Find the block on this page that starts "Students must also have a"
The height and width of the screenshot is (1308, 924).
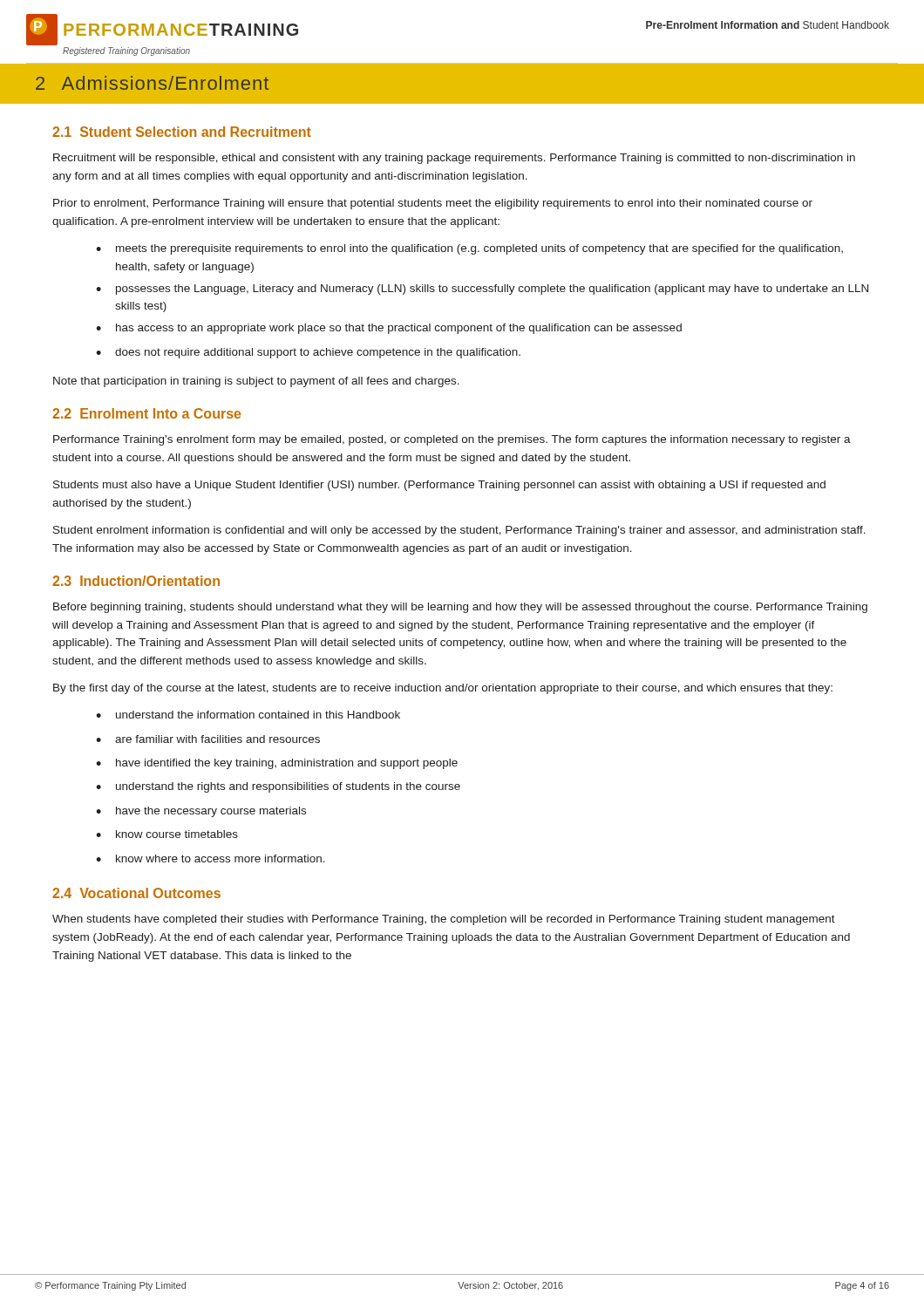pos(439,493)
